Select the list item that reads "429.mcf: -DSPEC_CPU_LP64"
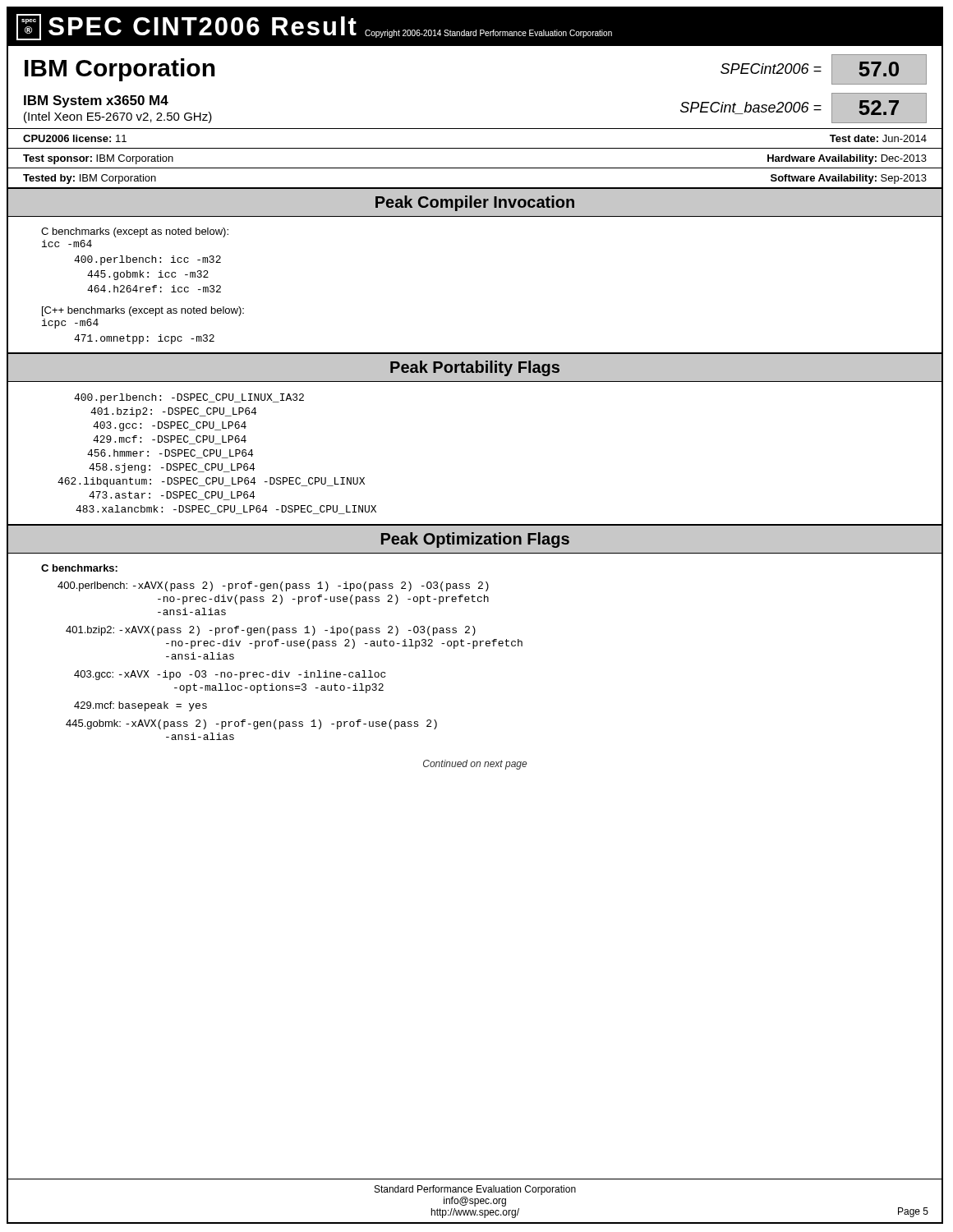953x1232 pixels. [x=170, y=440]
